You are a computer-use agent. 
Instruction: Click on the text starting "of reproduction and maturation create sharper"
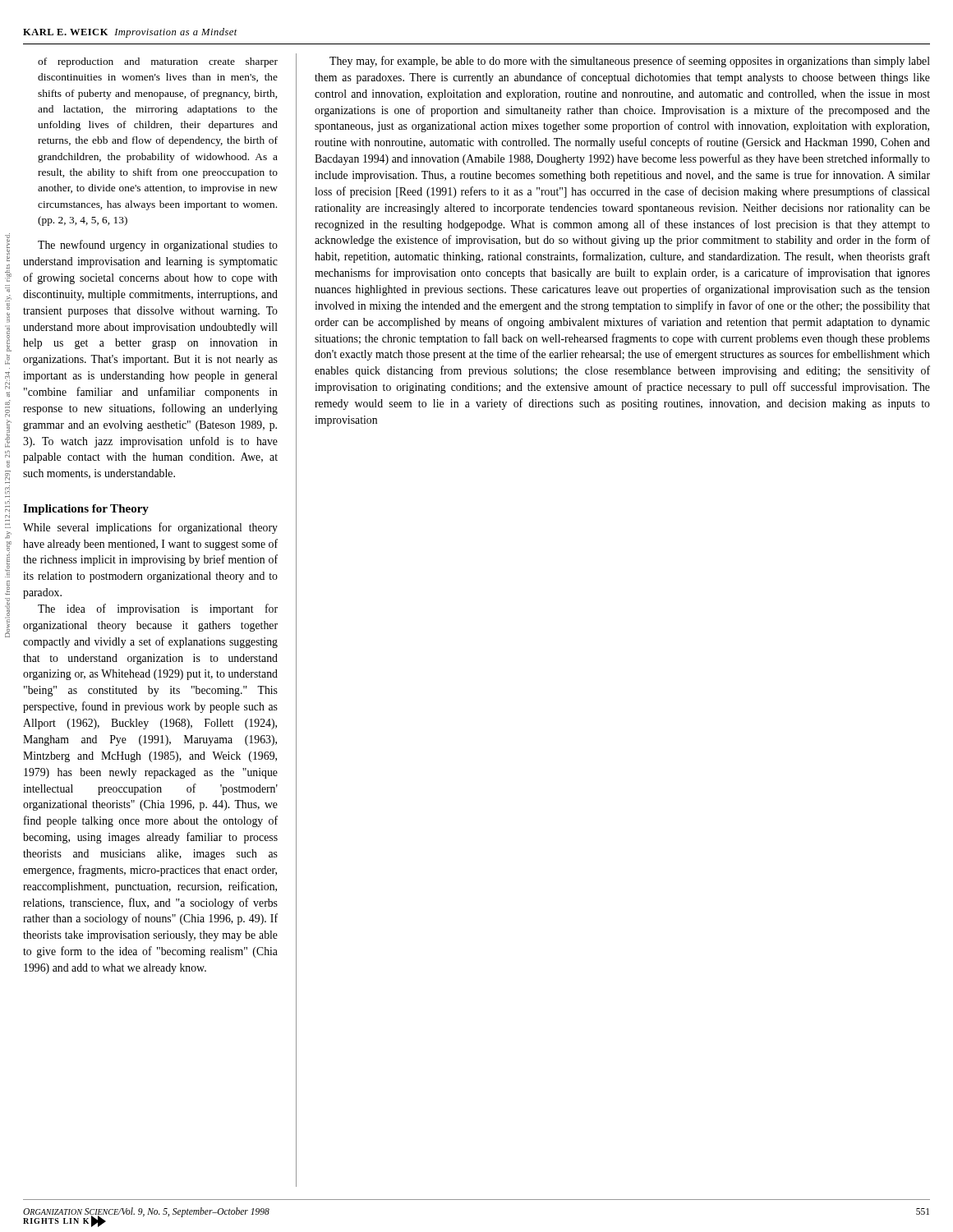coord(150,141)
